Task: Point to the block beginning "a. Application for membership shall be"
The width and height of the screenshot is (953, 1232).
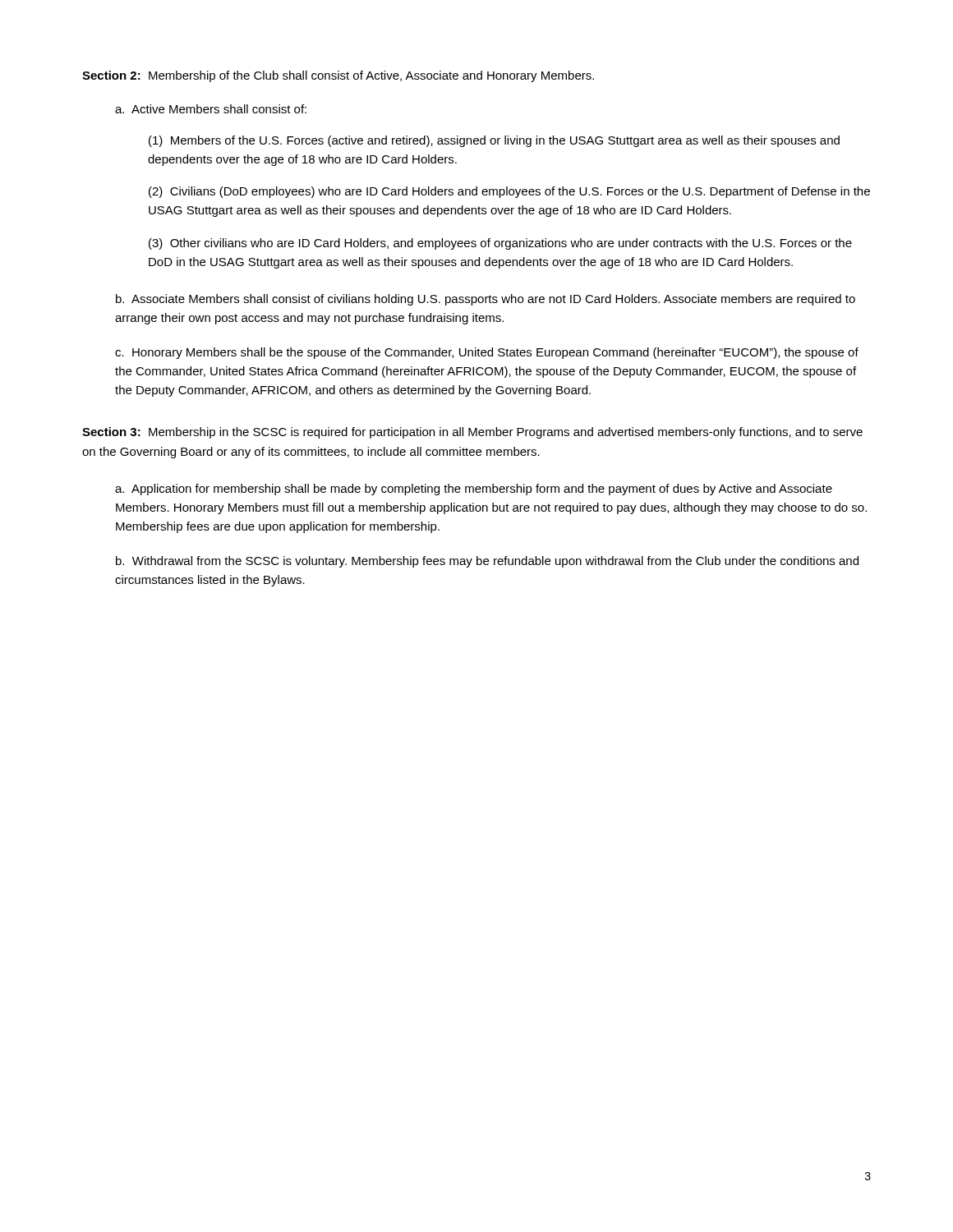Action: 491,507
